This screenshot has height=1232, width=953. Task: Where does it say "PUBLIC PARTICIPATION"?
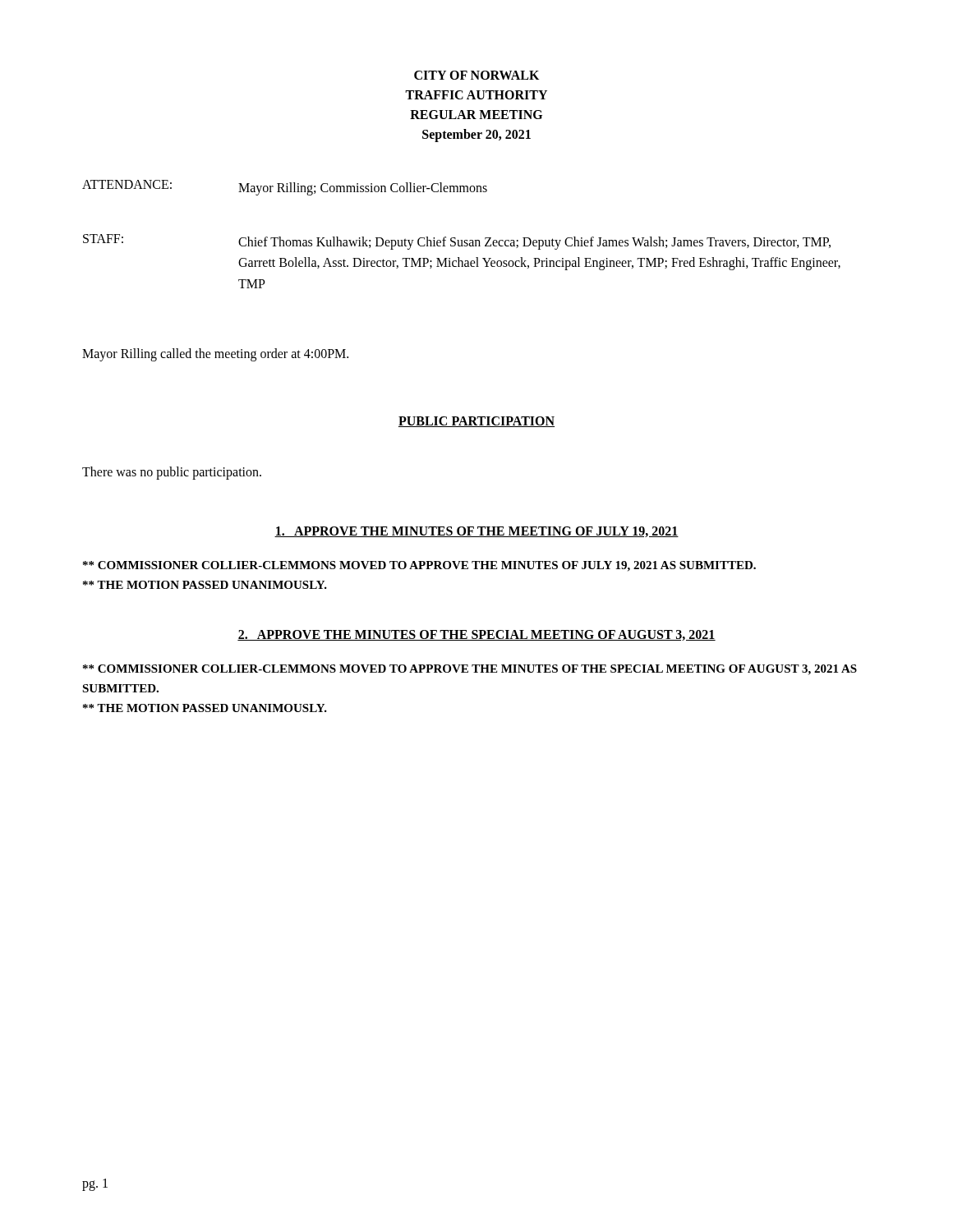tap(476, 421)
